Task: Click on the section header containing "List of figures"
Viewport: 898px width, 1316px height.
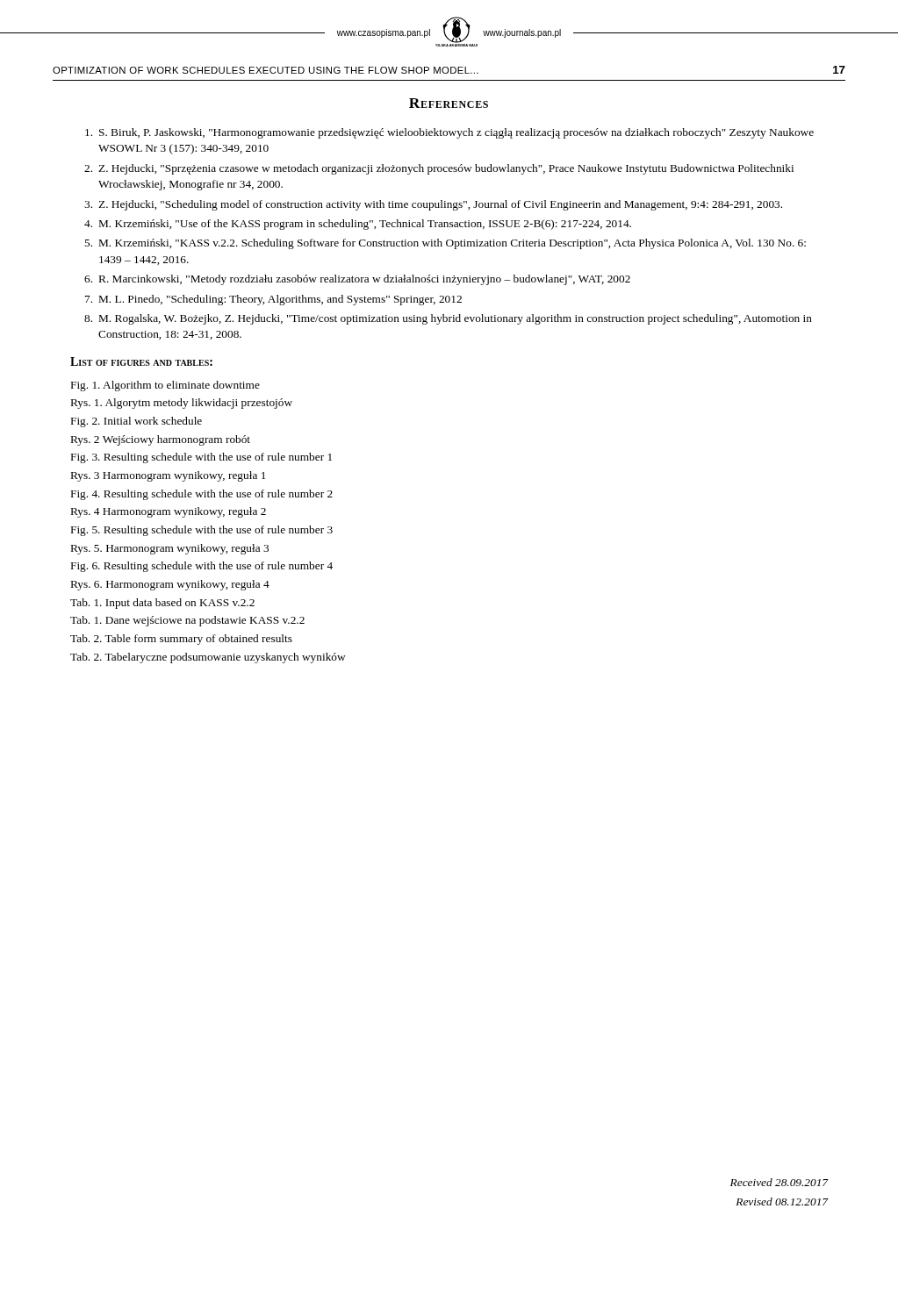Action: (x=142, y=362)
